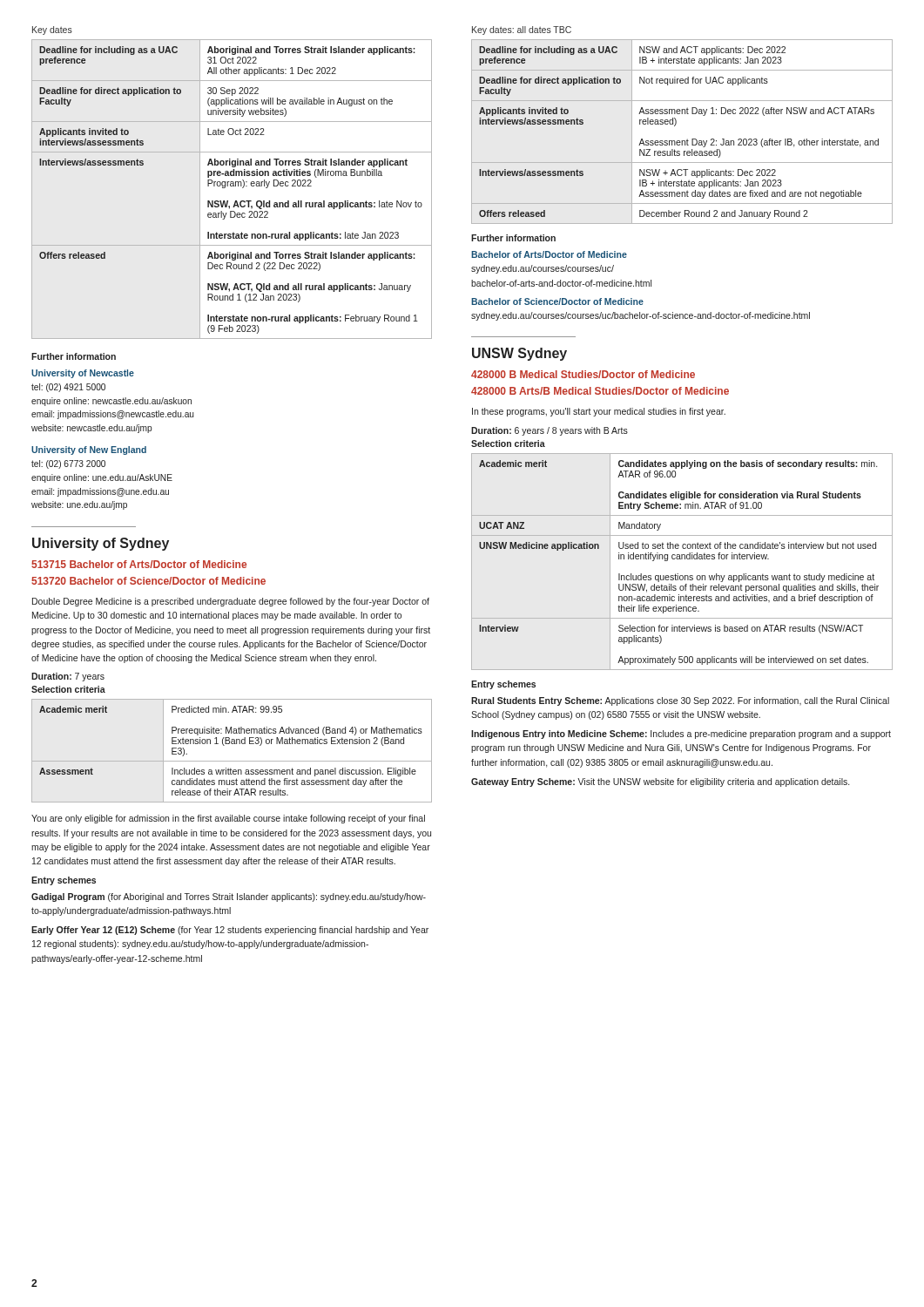Click the passage that begins "University of New England"
This screenshot has width=924, height=1307.
pyautogui.click(x=102, y=477)
